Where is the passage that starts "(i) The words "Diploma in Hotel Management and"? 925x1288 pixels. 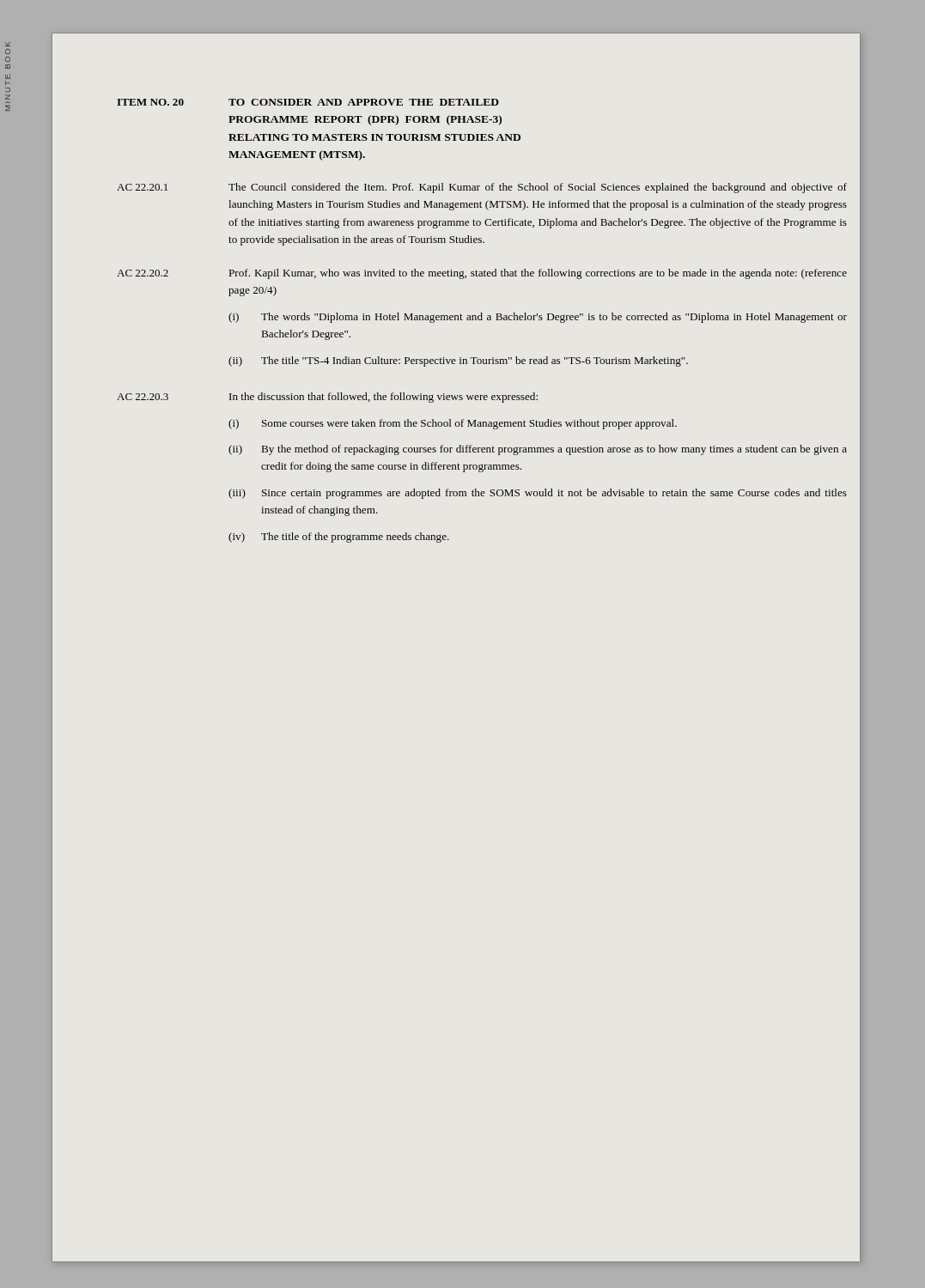point(538,326)
